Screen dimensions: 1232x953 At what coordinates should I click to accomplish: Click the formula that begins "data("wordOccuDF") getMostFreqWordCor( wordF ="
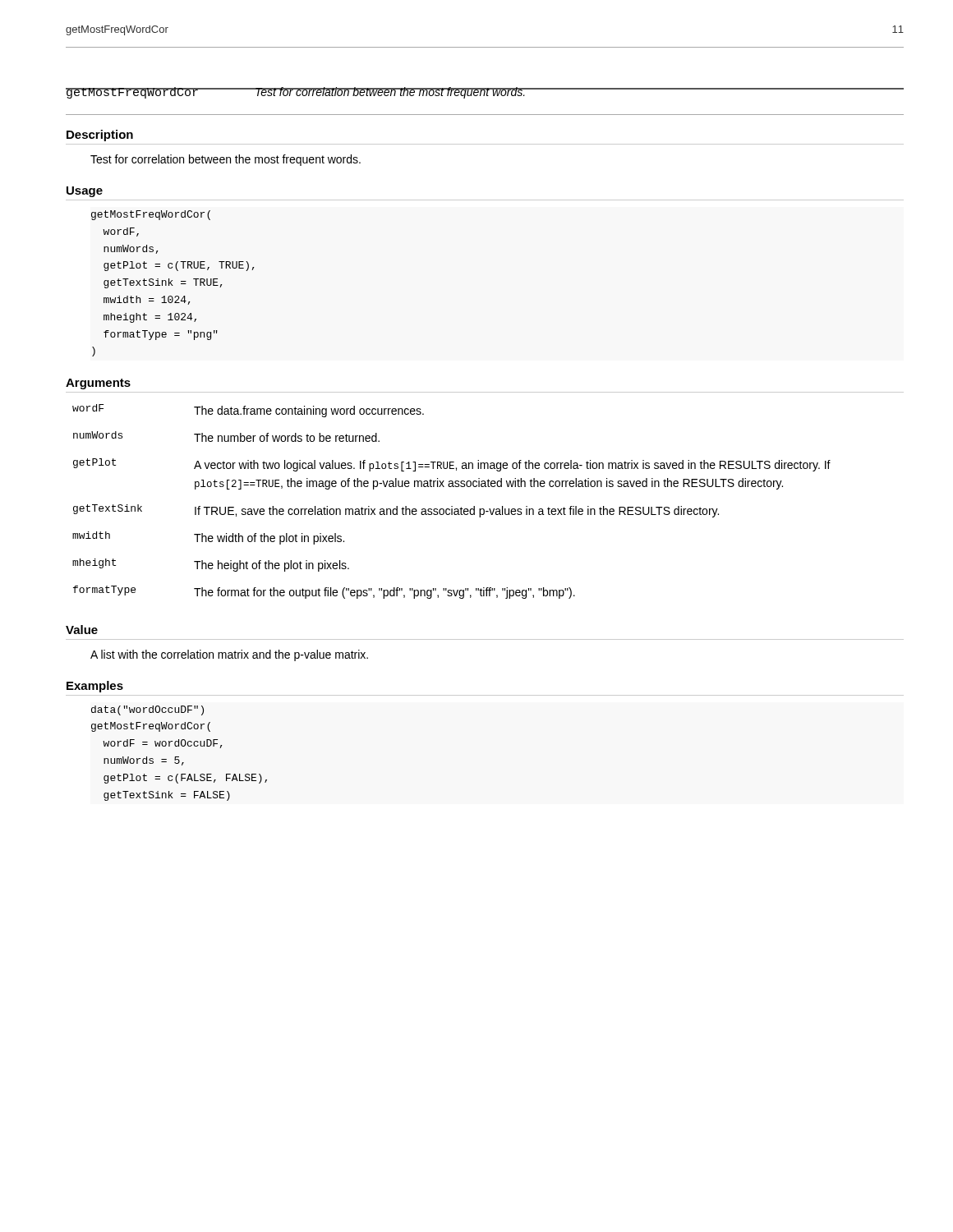180,752
